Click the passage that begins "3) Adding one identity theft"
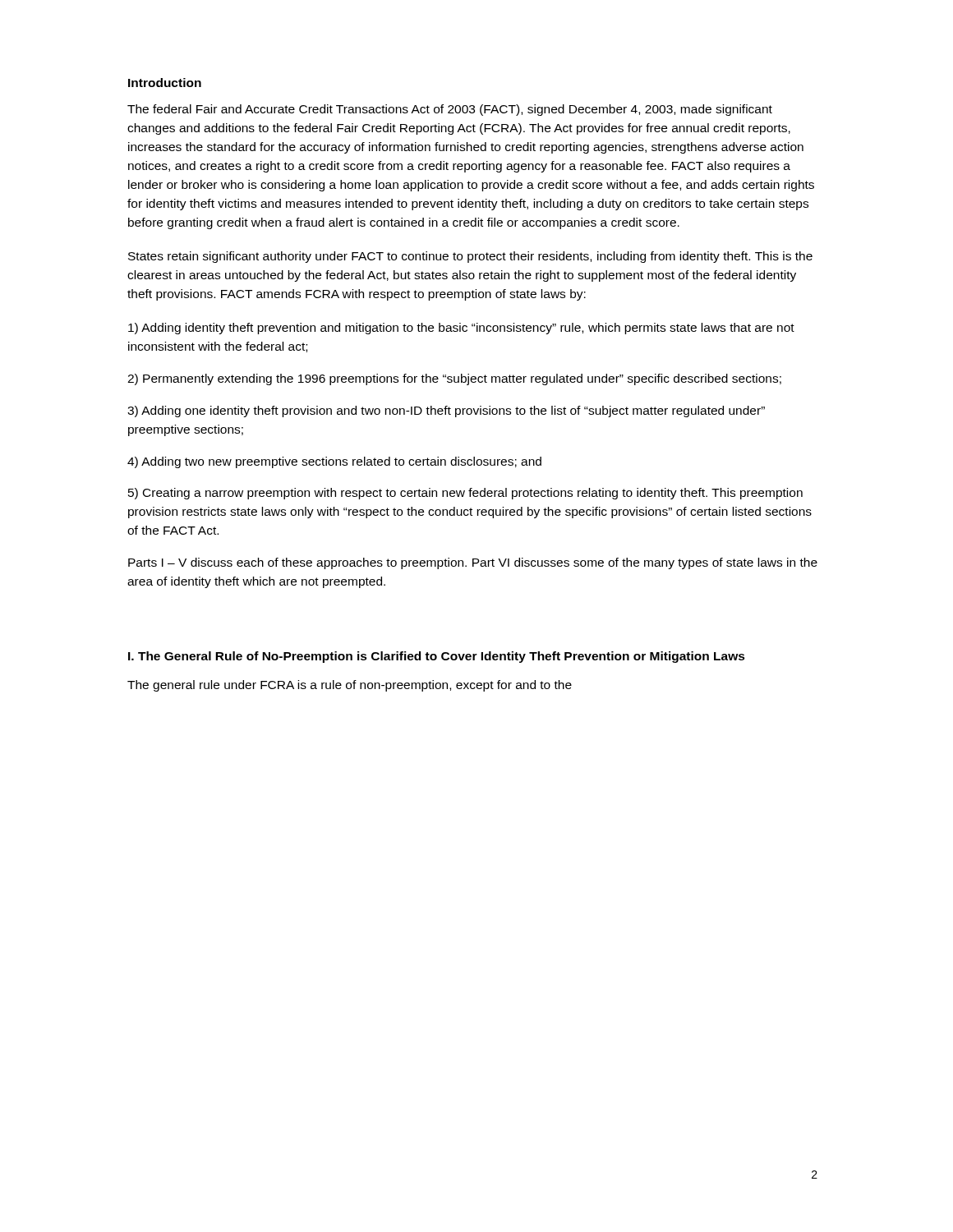 446,419
